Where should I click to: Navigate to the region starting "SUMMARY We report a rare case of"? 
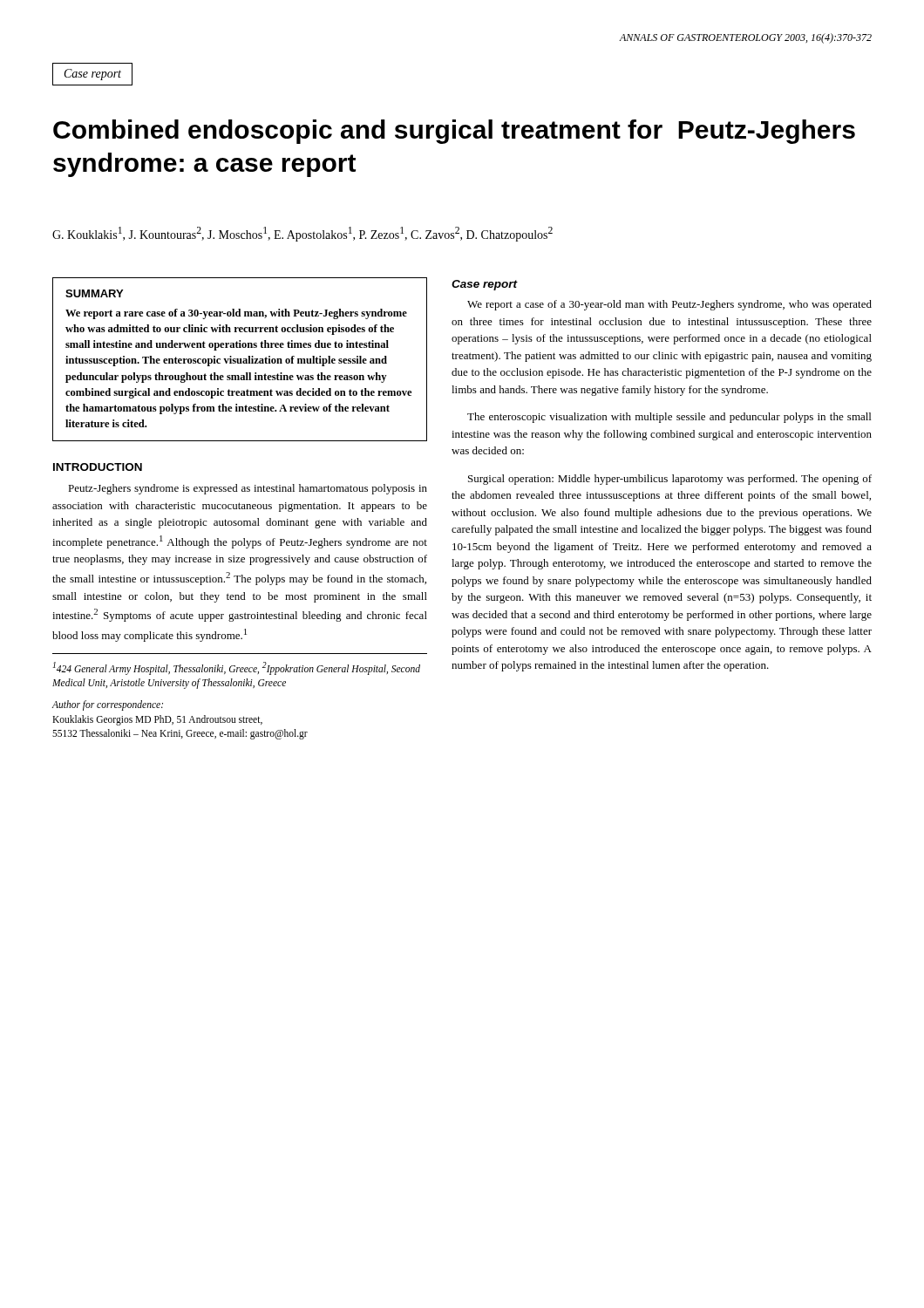coord(240,359)
